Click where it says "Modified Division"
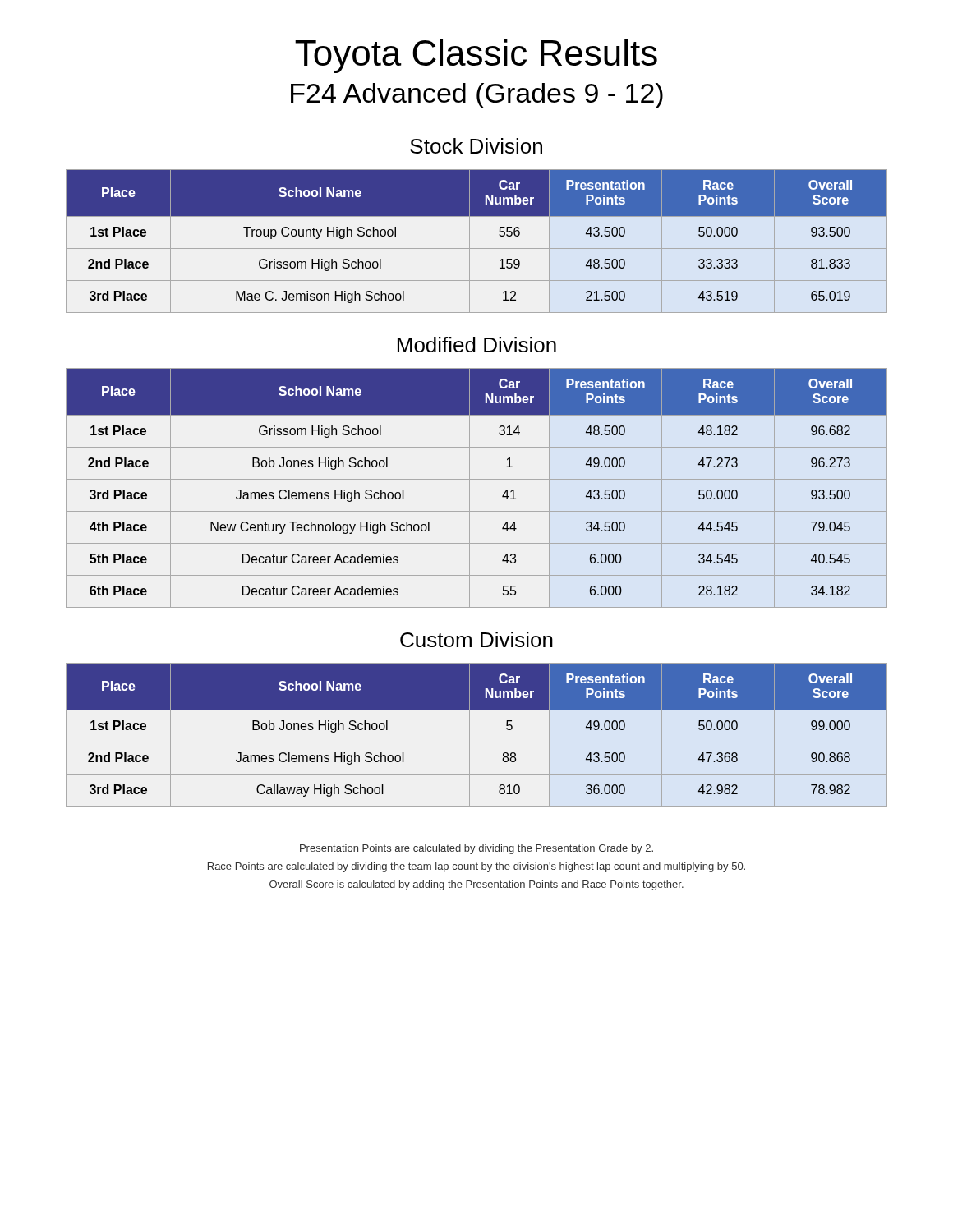Viewport: 953px width, 1232px height. (x=476, y=345)
